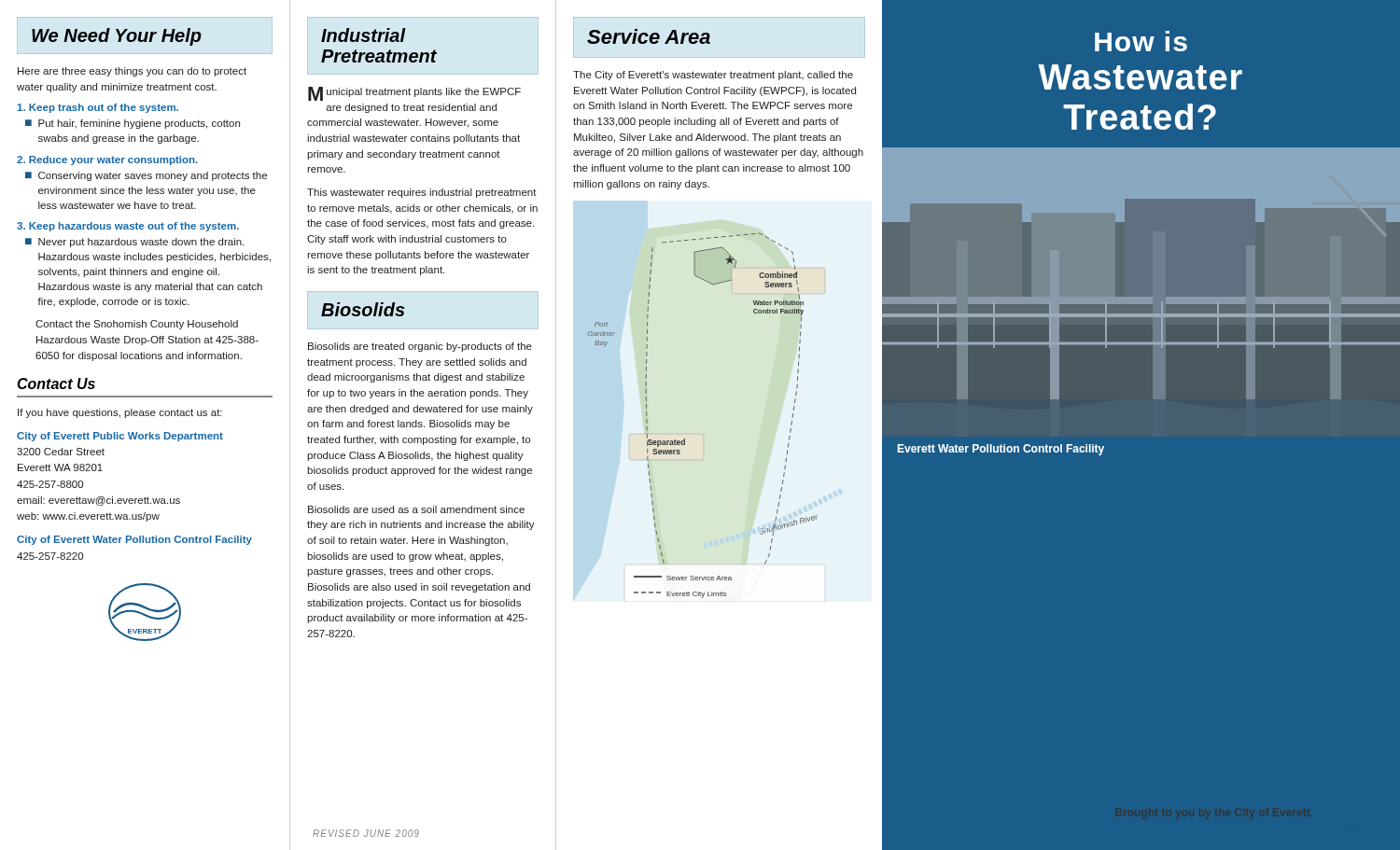Navigate to the text block starting "Service Area"
The height and width of the screenshot is (850, 1400).
719,37
